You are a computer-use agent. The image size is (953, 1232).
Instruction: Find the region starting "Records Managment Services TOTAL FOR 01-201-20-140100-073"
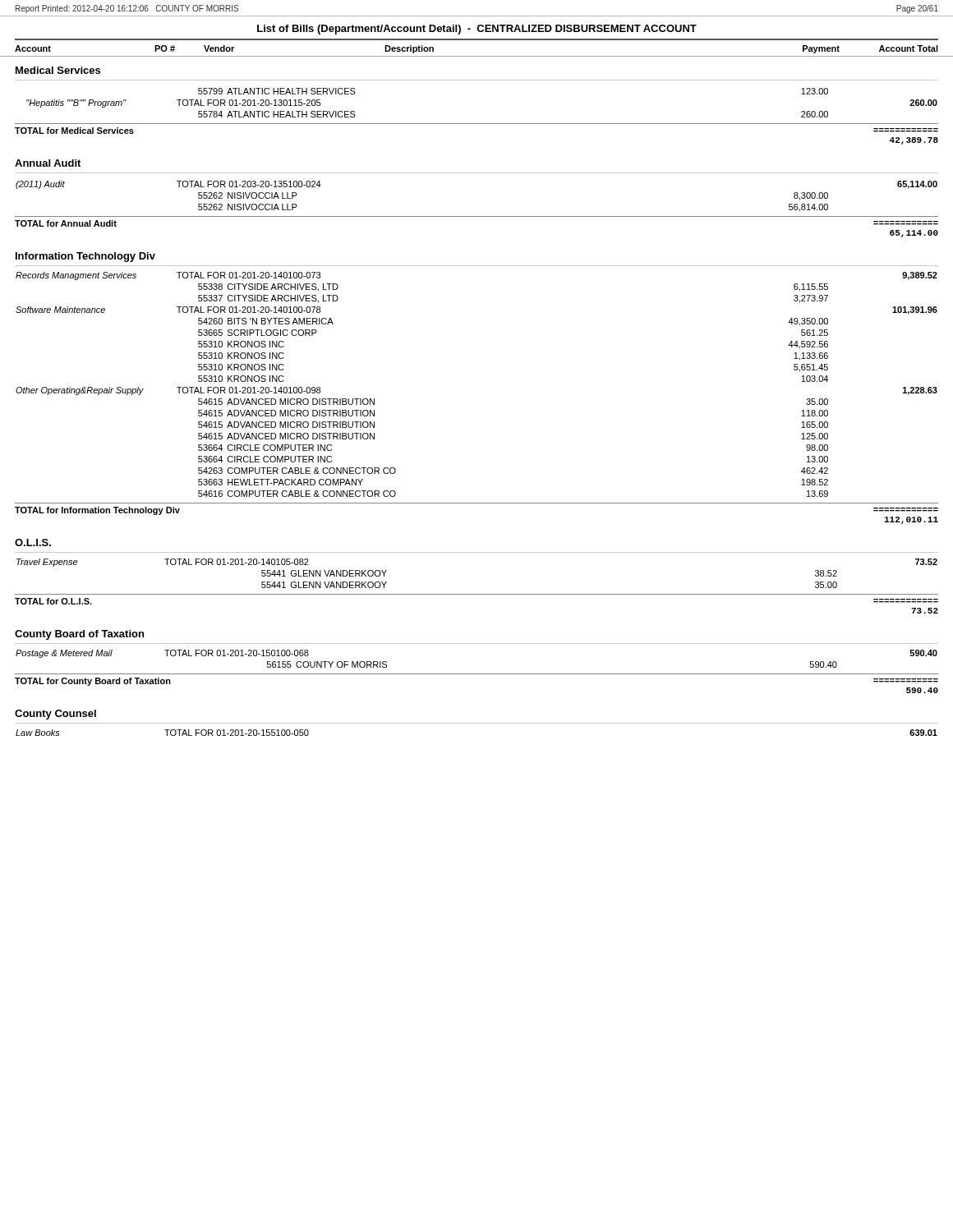point(476,275)
